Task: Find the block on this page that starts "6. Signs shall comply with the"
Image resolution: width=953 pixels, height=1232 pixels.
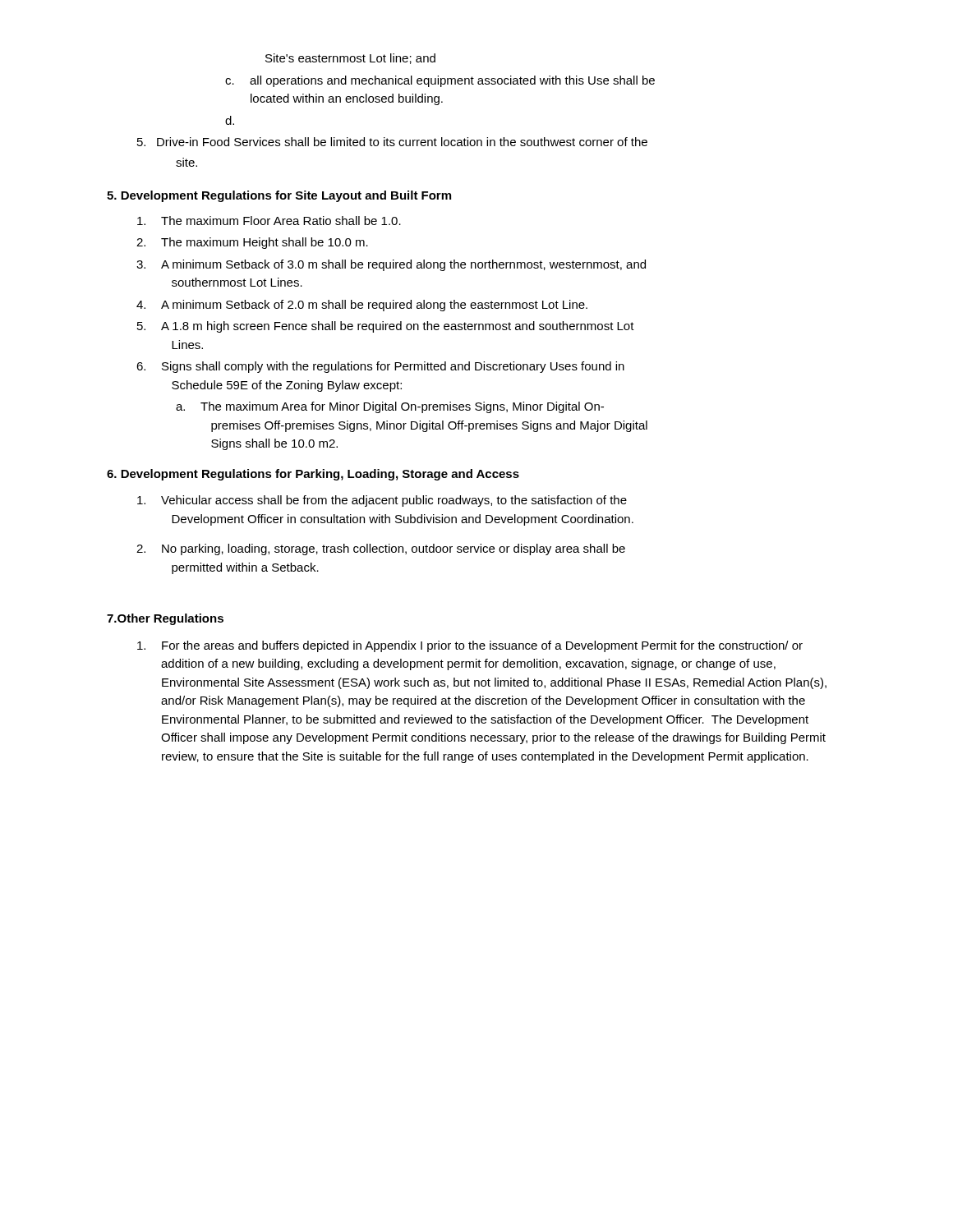Action: [381, 376]
